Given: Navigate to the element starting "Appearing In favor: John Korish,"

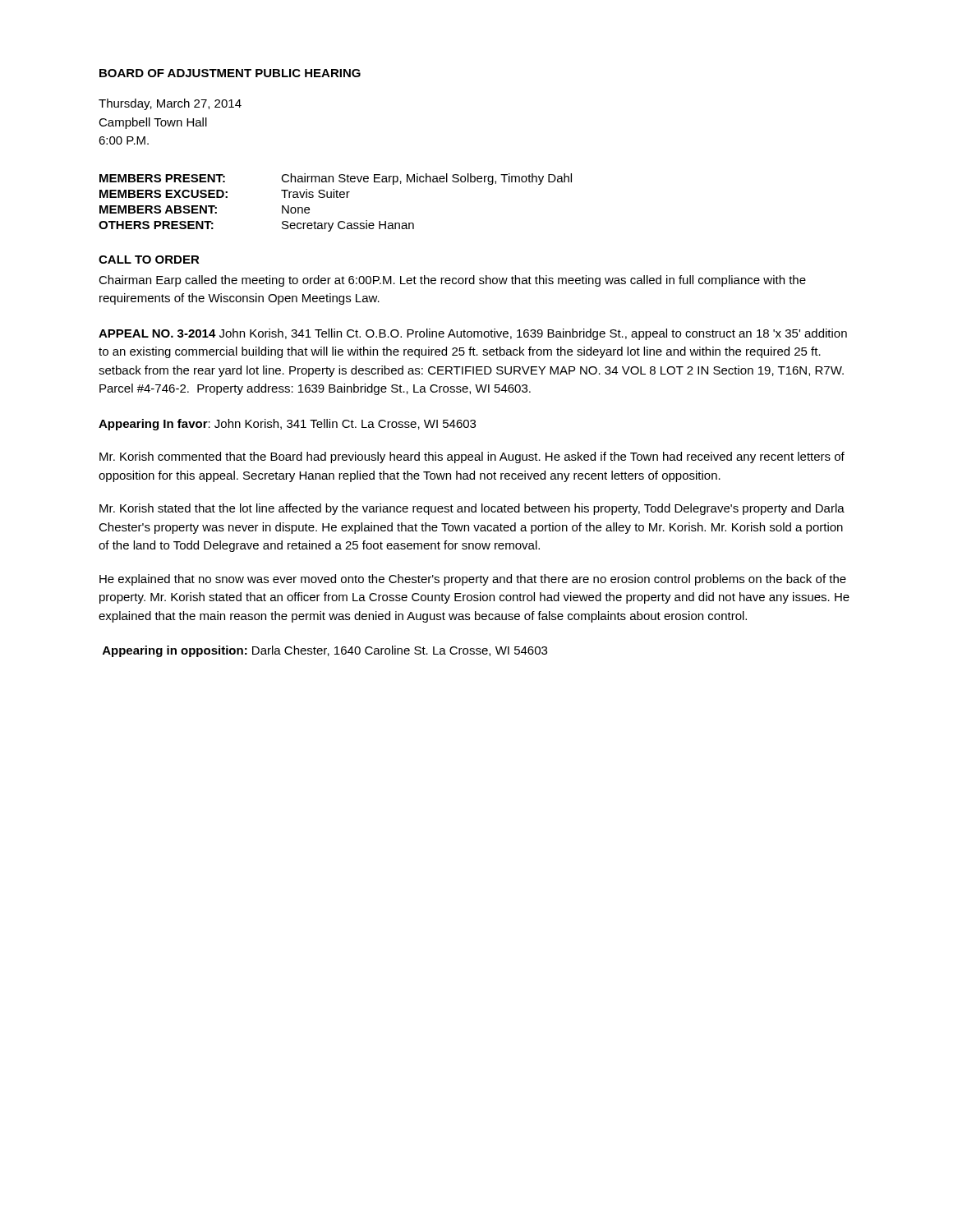Looking at the screenshot, I should 287,423.
